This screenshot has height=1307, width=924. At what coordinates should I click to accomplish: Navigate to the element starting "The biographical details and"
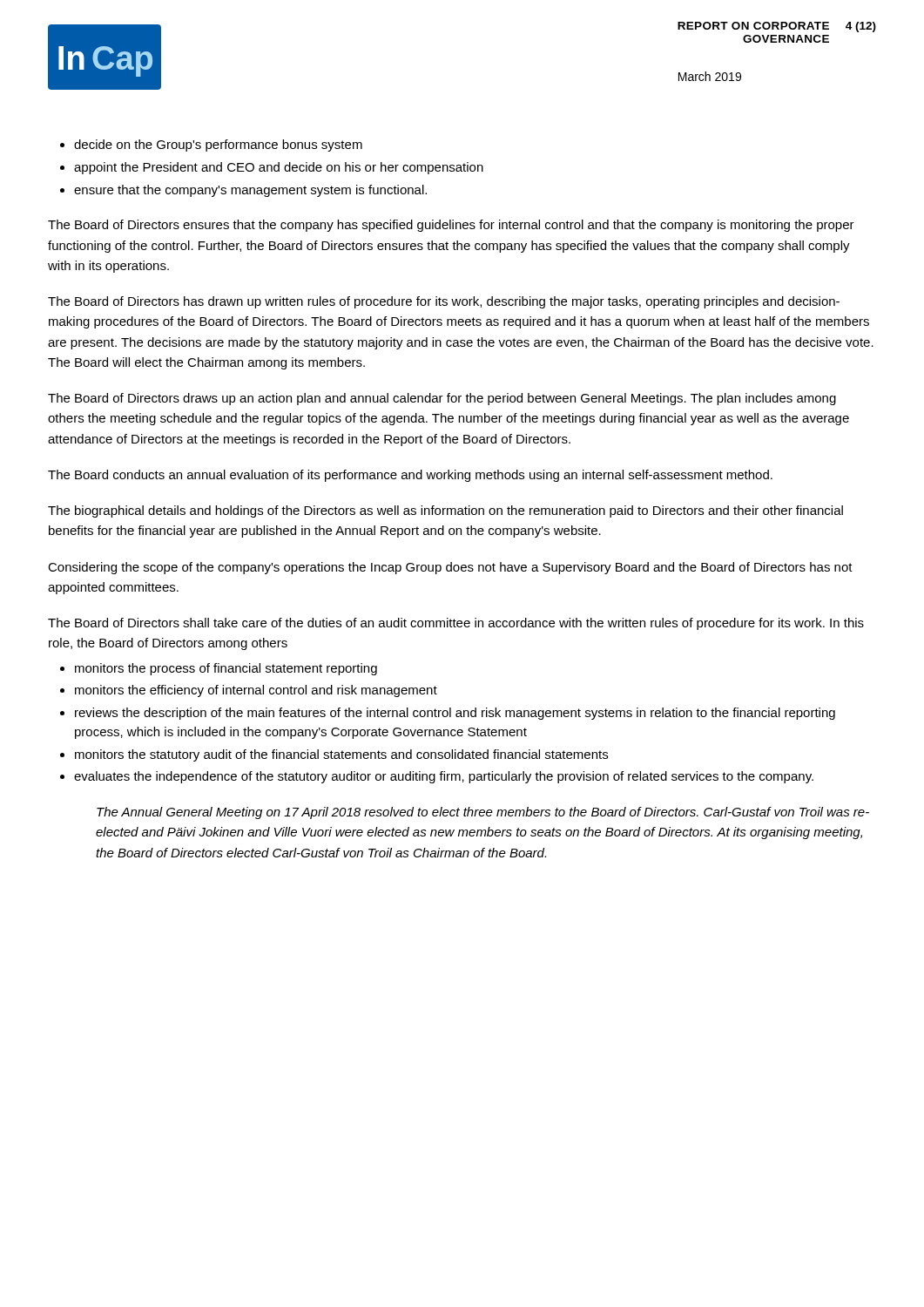(x=446, y=520)
